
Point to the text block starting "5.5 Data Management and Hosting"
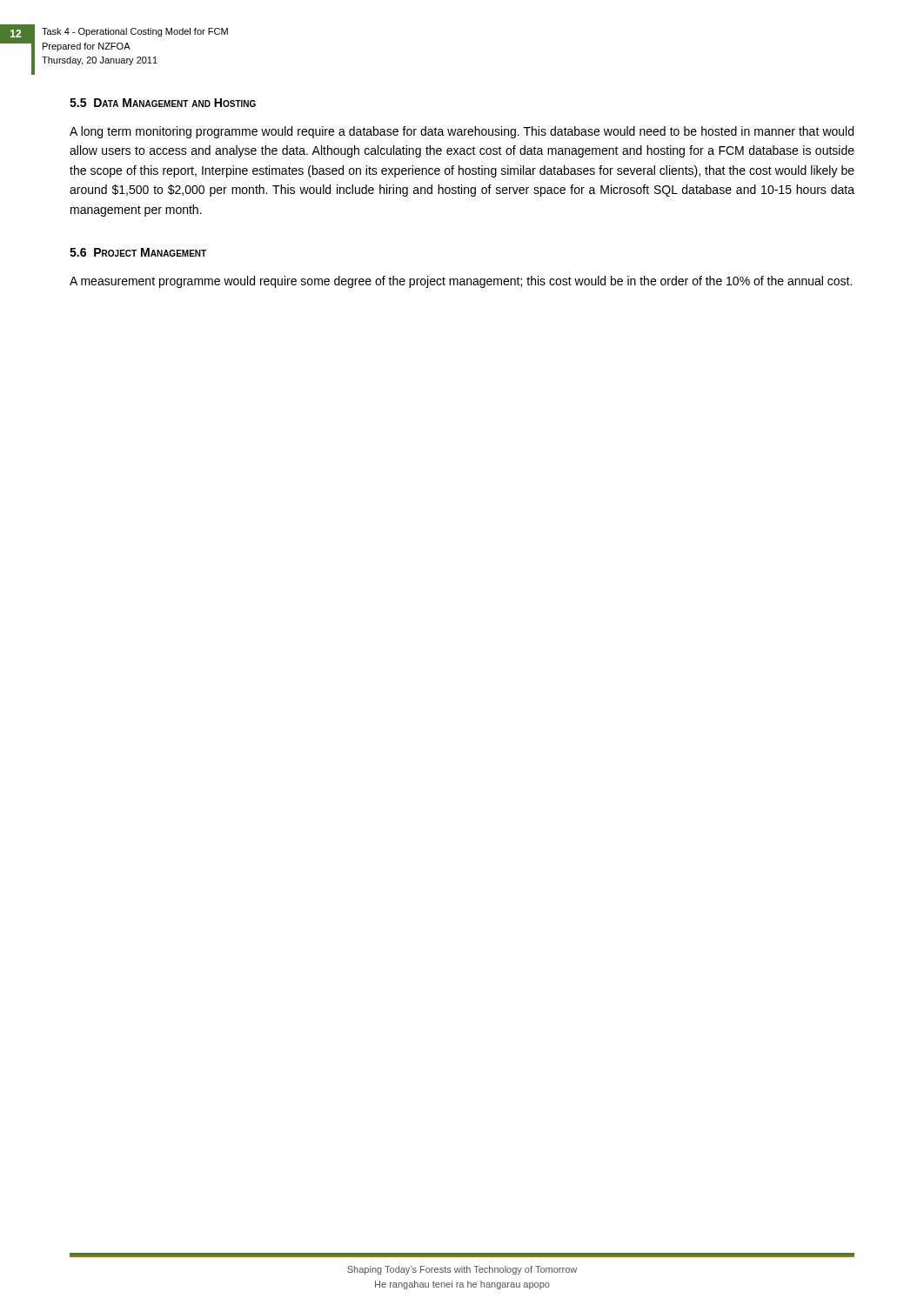[x=163, y=103]
